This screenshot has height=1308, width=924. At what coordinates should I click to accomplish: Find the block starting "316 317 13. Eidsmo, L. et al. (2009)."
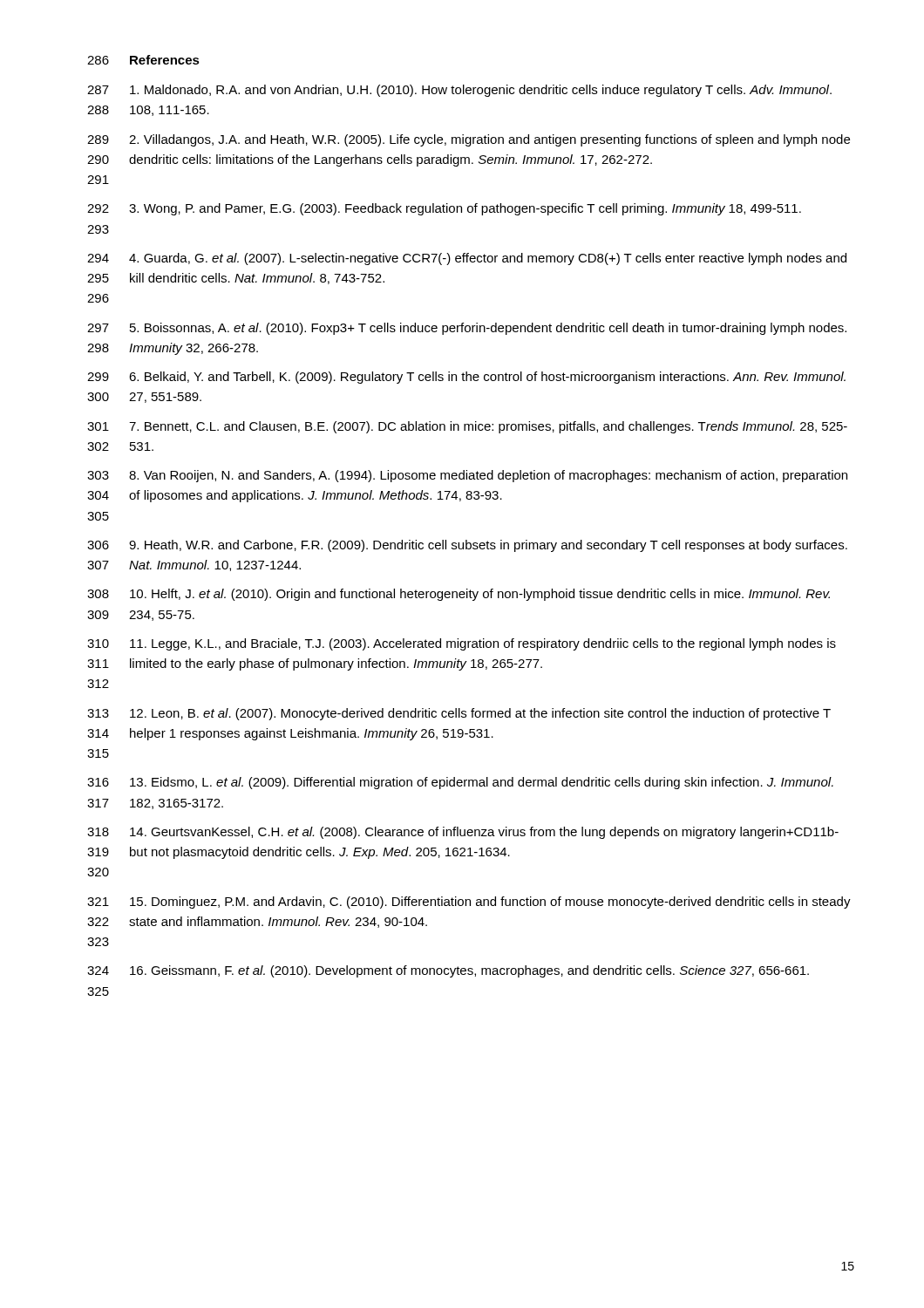tap(471, 792)
